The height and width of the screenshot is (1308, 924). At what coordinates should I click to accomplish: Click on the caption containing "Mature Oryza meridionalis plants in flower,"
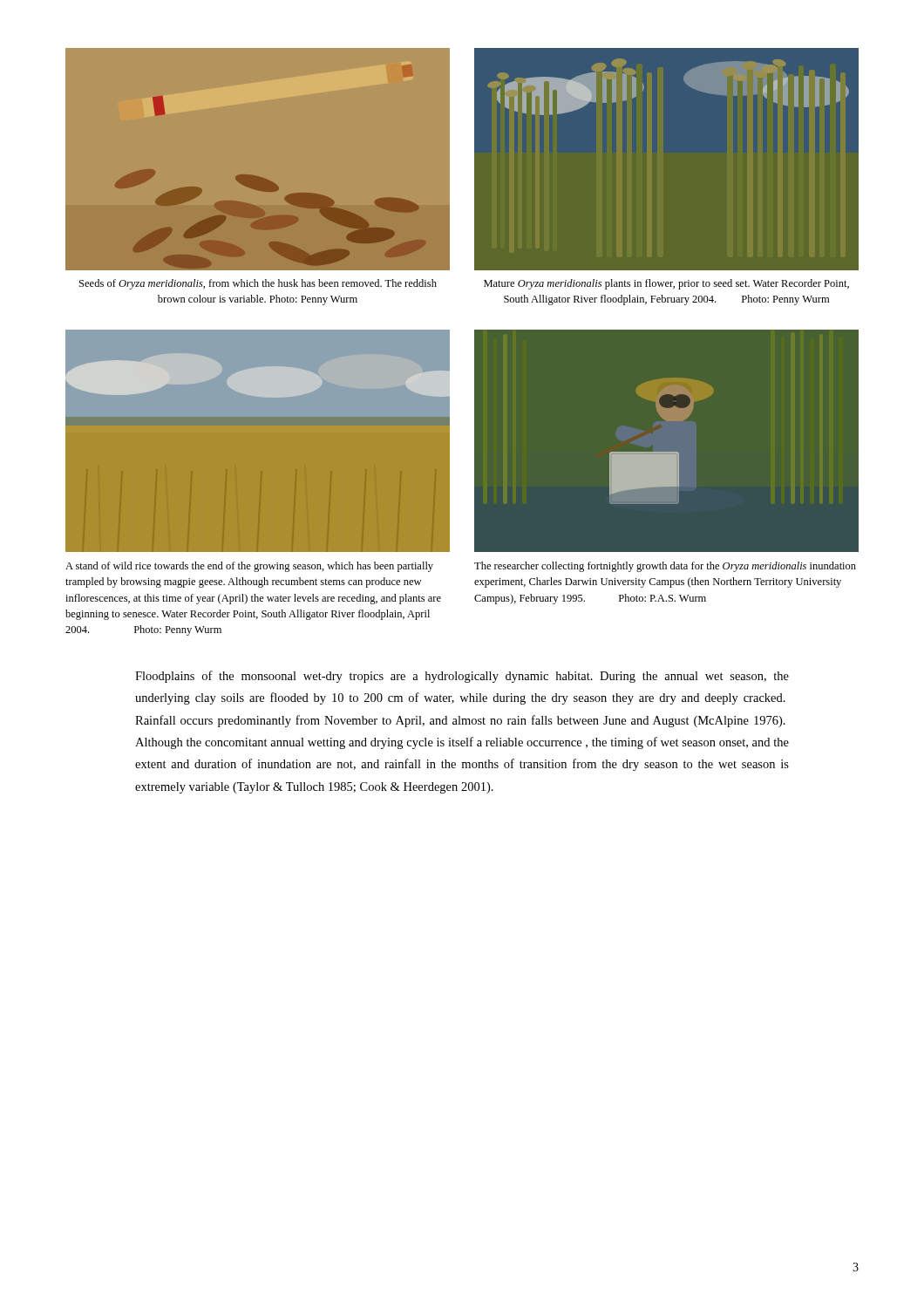coord(666,291)
